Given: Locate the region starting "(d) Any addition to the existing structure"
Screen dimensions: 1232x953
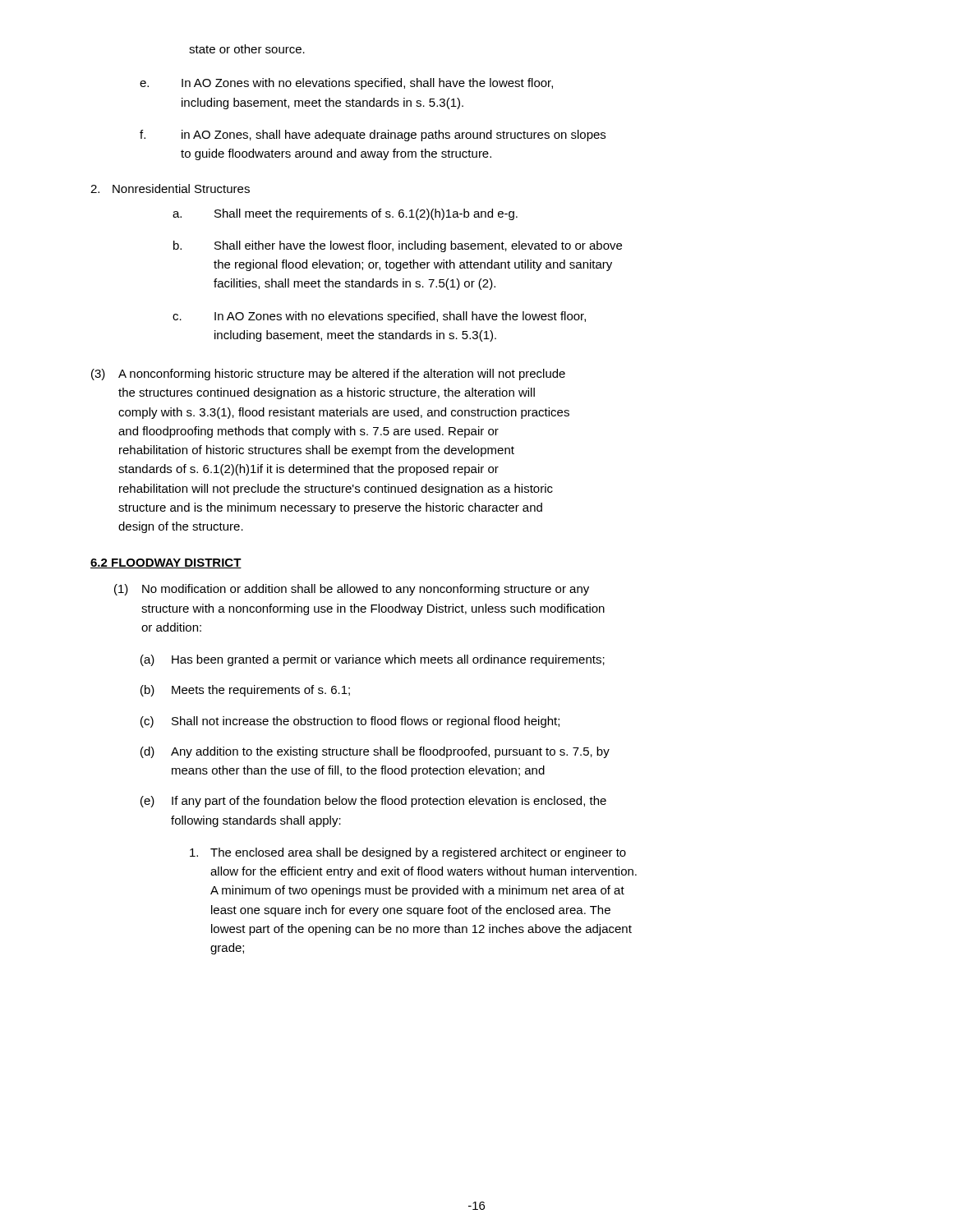Looking at the screenshot, I should [x=509, y=761].
